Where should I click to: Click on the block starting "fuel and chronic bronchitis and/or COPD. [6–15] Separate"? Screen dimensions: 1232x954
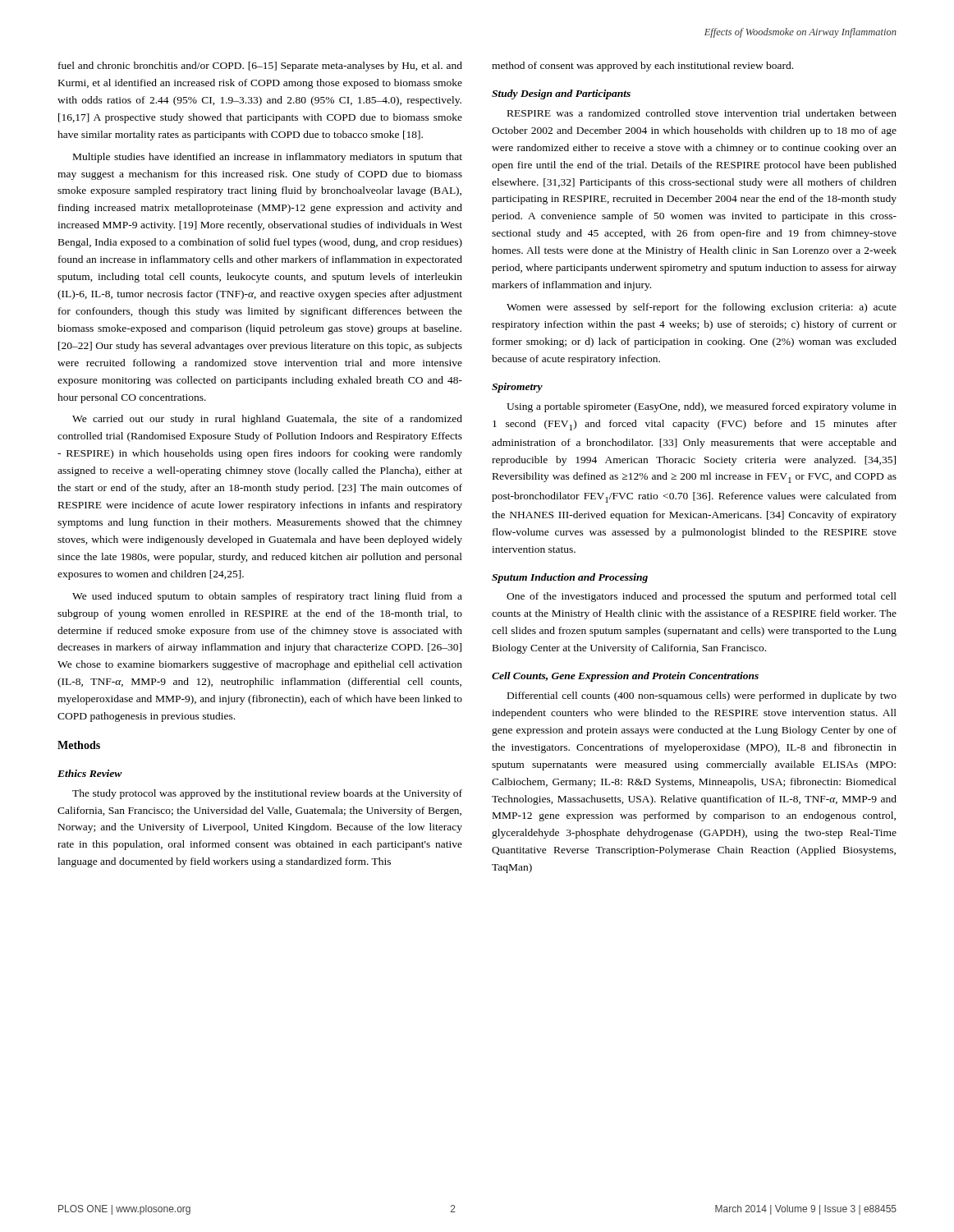click(260, 100)
